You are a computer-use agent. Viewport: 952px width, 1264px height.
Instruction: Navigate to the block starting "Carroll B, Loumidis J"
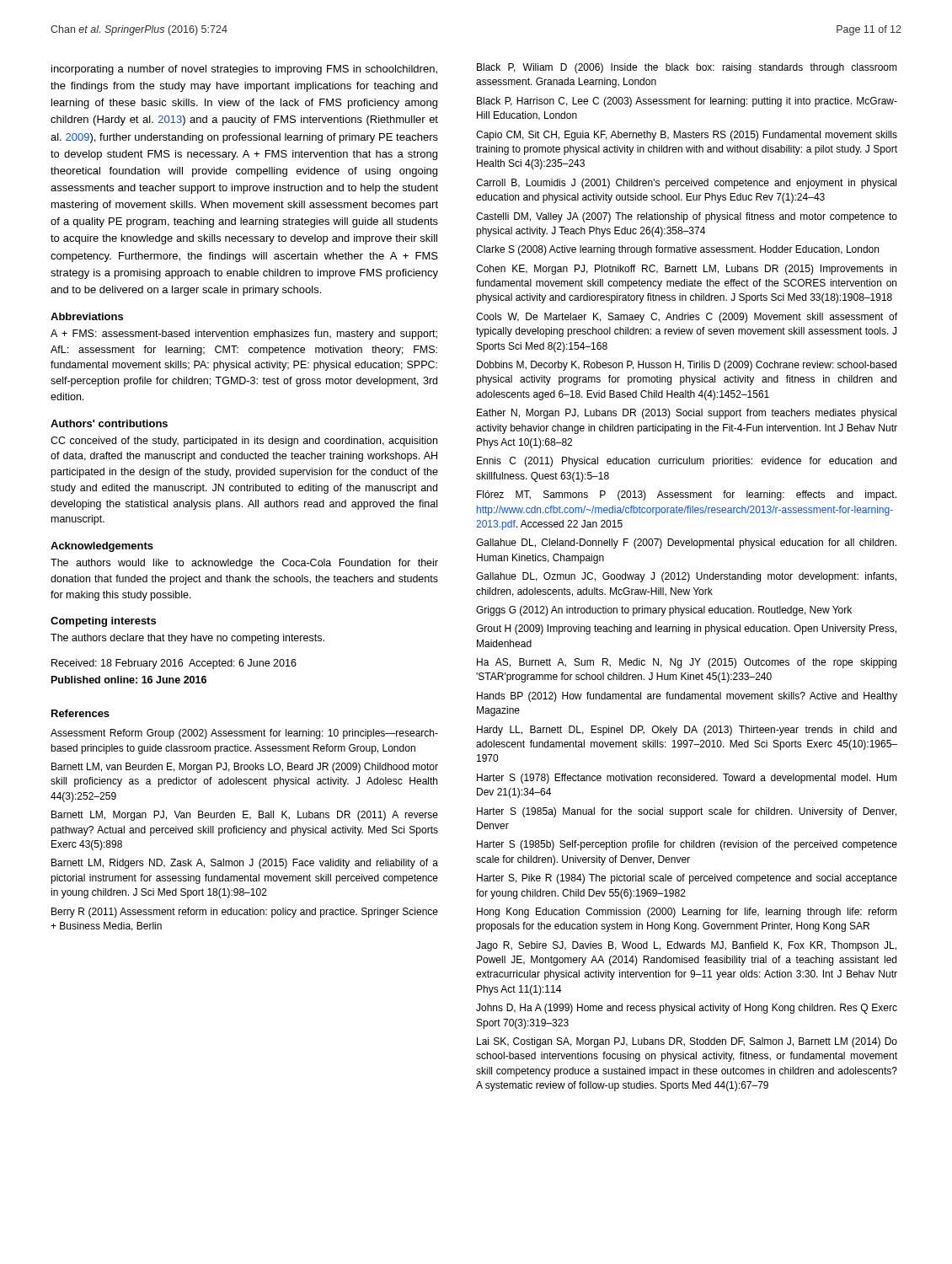pos(687,191)
